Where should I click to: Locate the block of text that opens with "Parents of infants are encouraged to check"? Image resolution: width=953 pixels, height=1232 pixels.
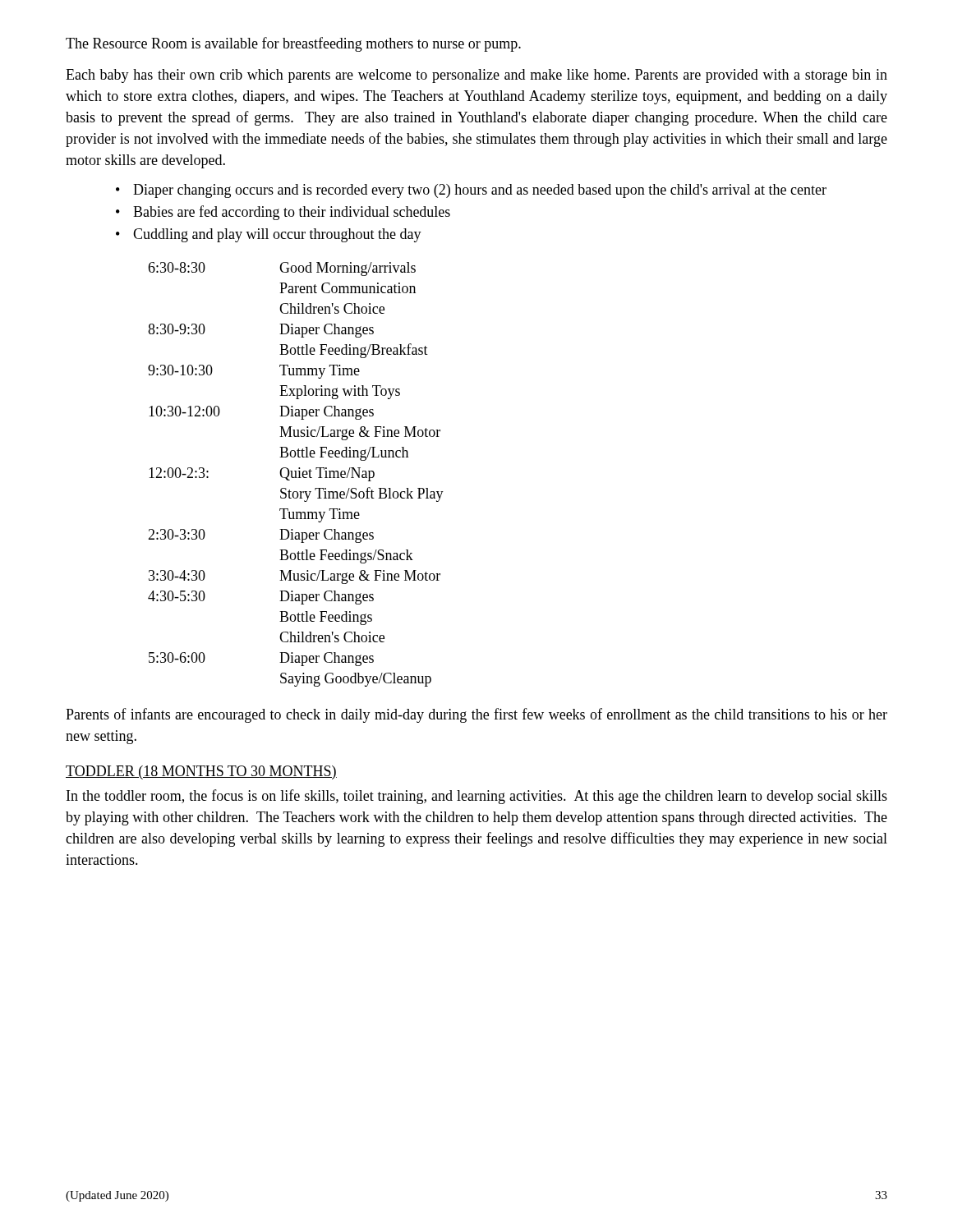476,725
